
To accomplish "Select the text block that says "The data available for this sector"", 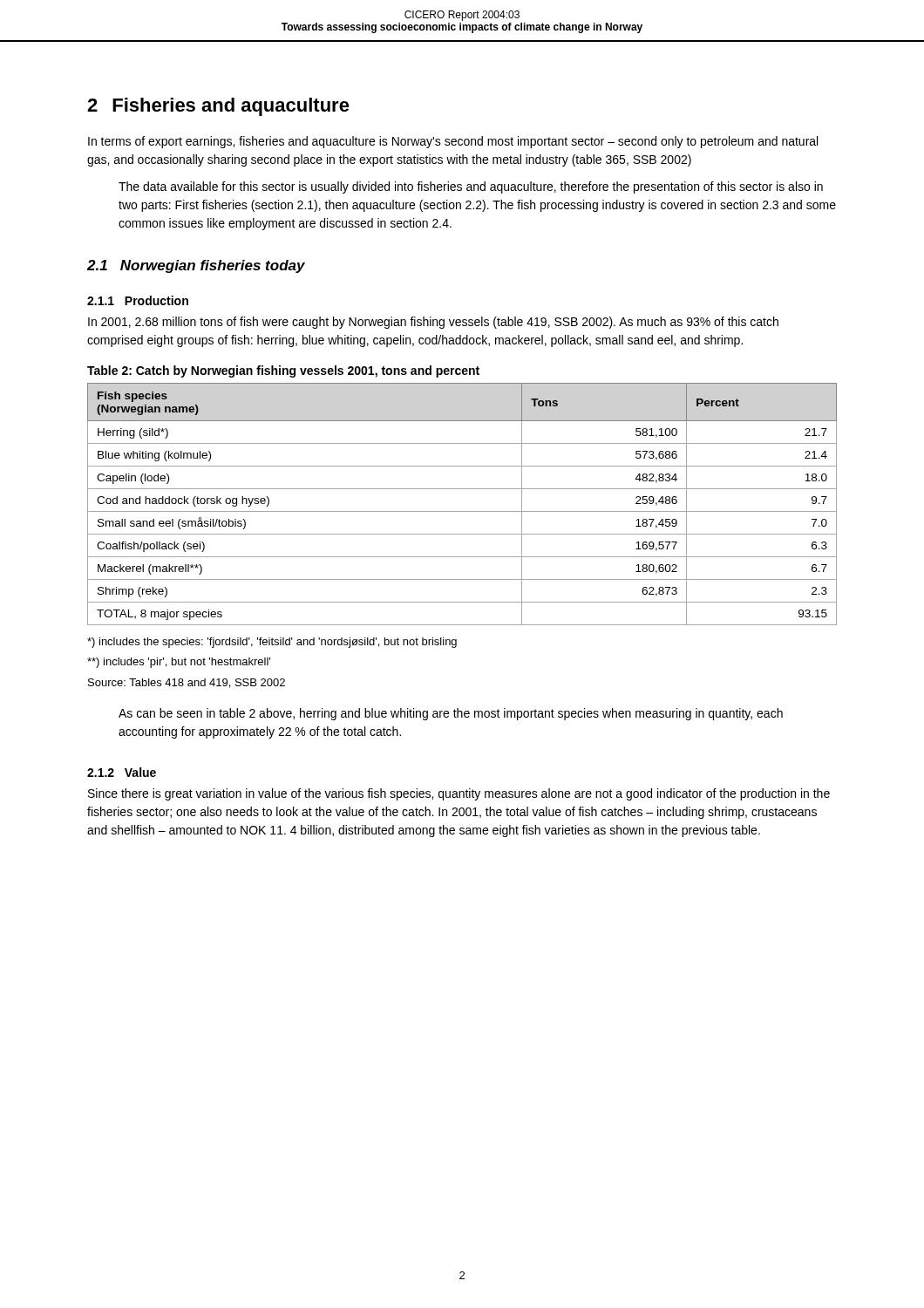I will 478,205.
